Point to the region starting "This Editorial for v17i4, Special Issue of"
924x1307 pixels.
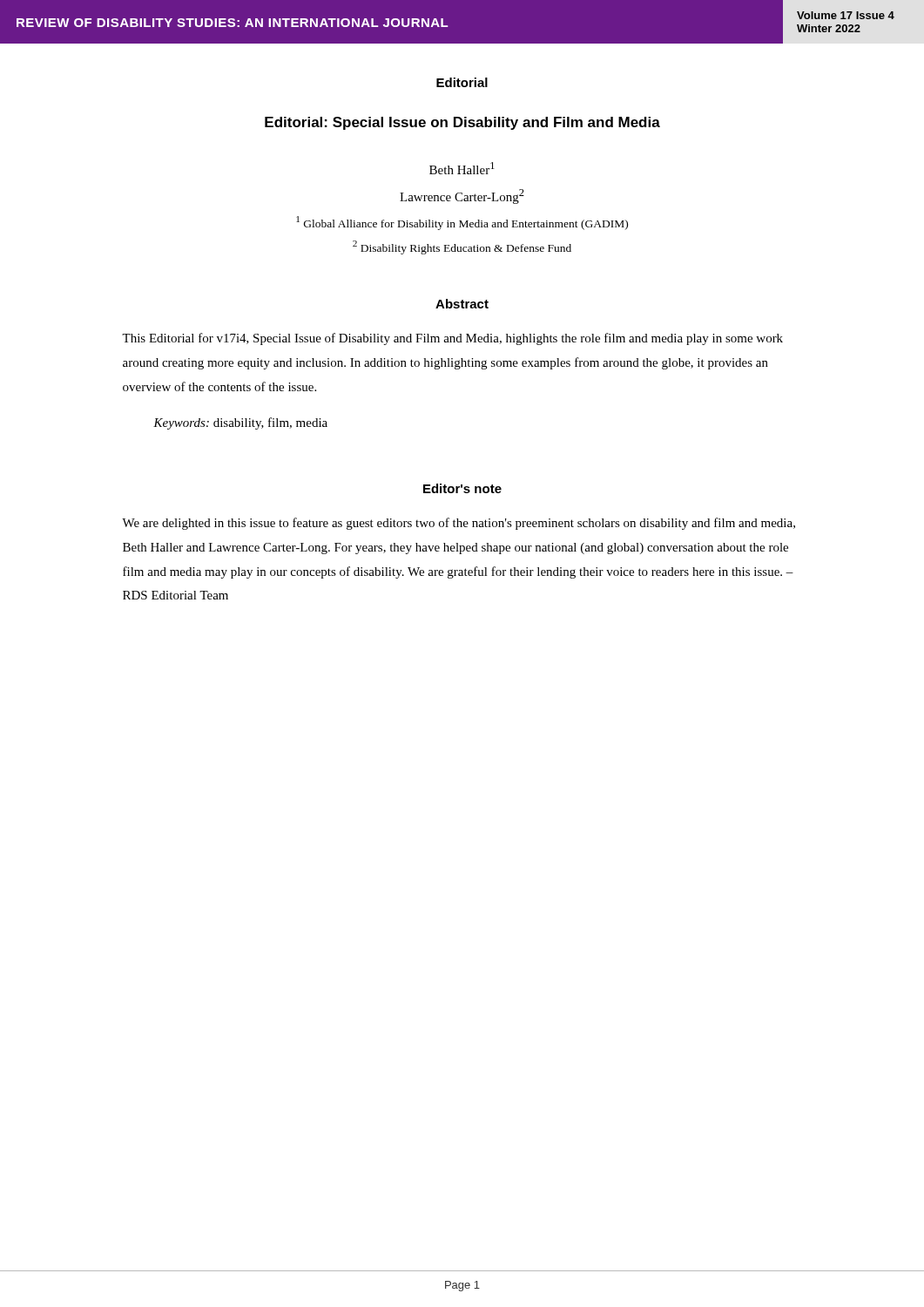click(453, 362)
